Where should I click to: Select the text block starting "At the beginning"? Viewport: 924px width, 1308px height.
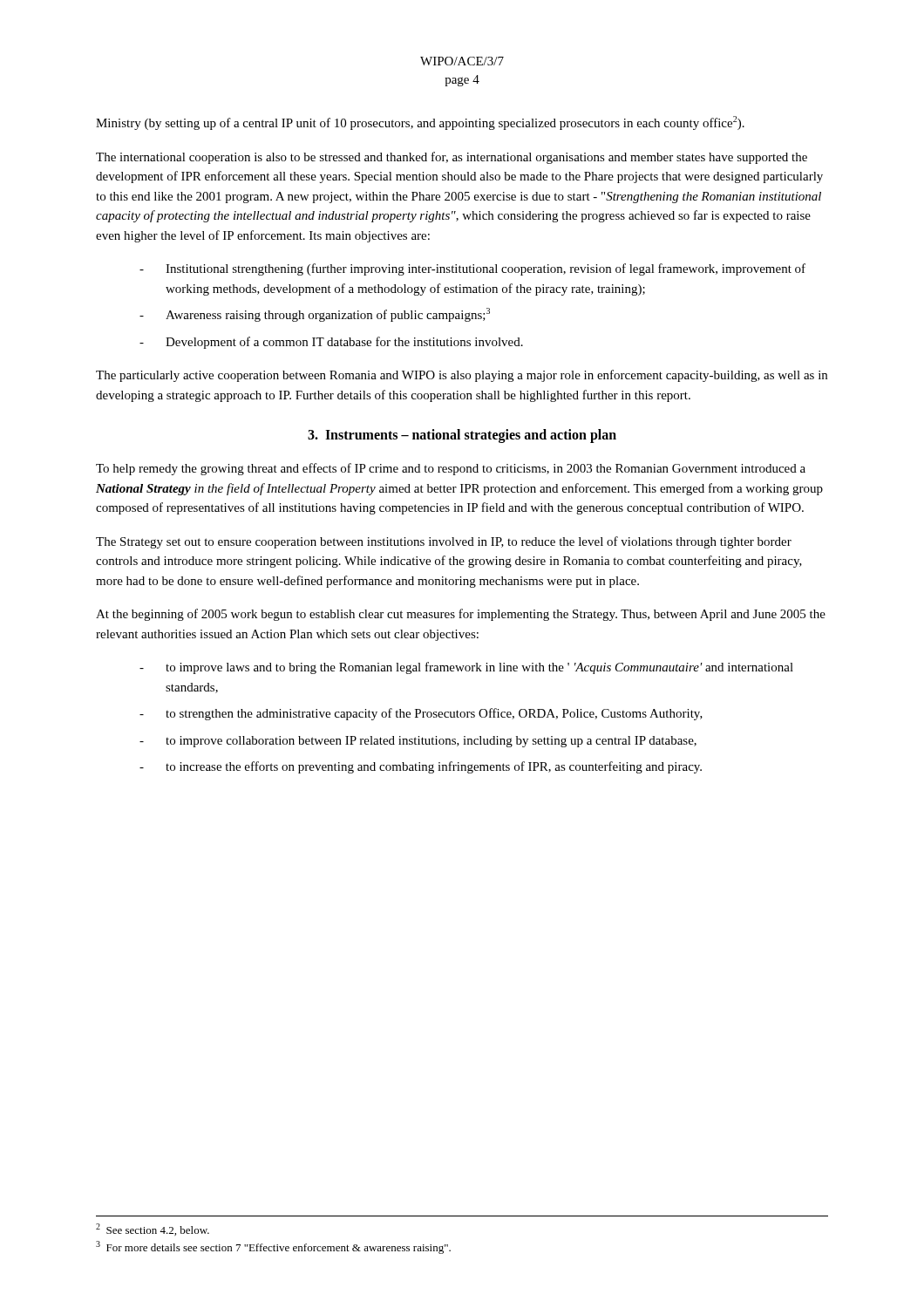point(461,624)
